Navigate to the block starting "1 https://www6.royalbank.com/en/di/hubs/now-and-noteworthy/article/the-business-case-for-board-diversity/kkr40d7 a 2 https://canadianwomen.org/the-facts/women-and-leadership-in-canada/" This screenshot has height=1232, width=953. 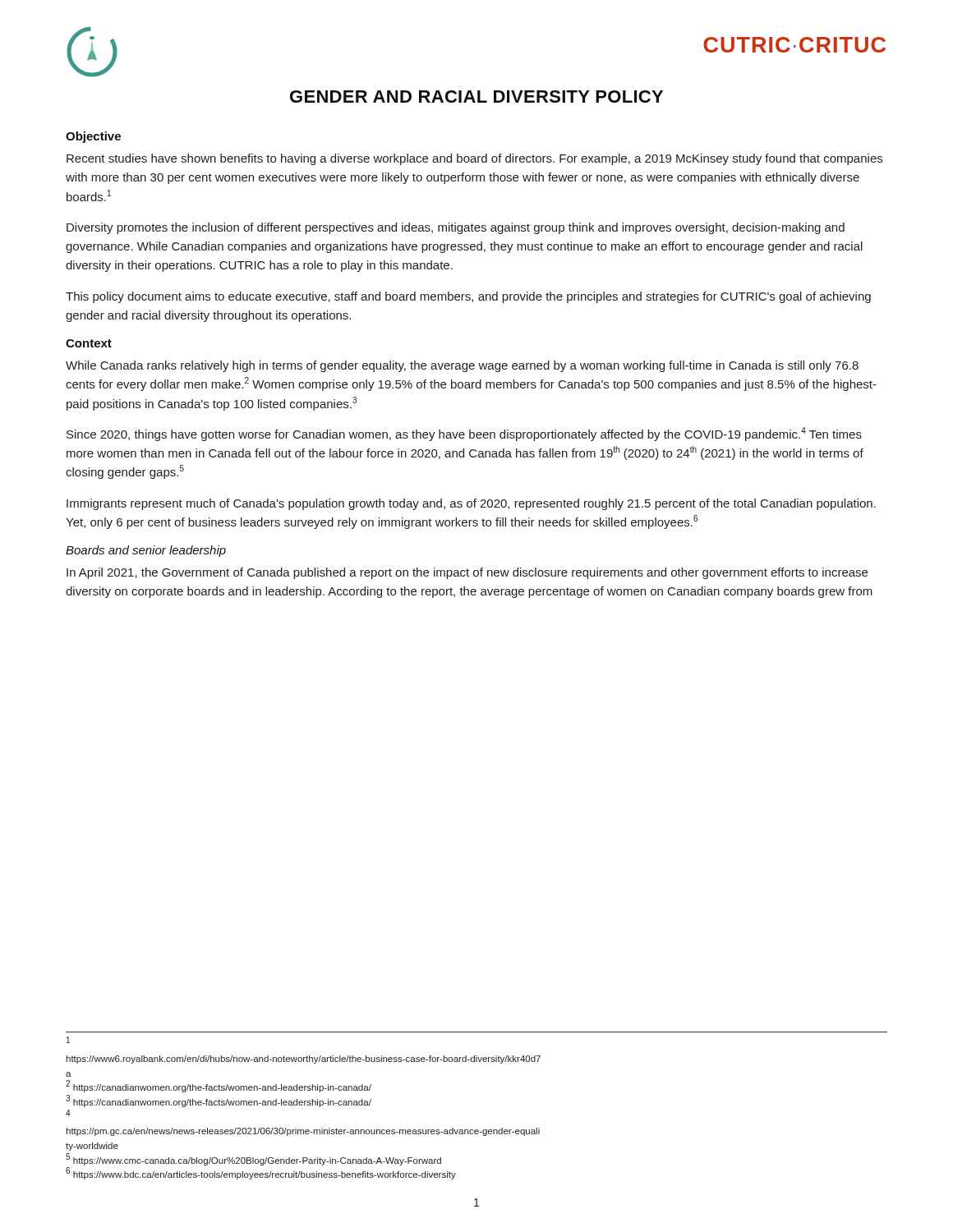coord(68,1040)
